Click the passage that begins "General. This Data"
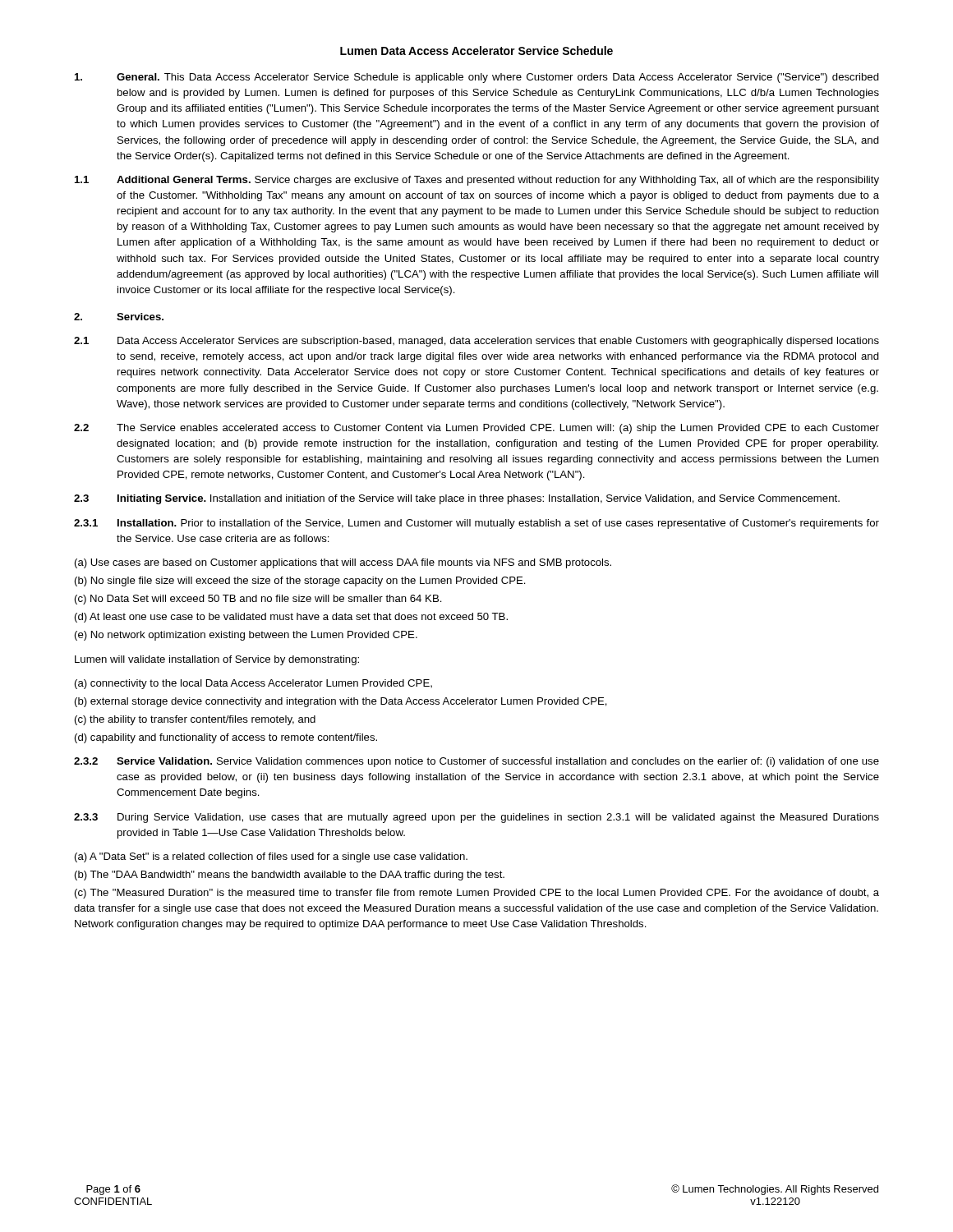The image size is (953, 1232). point(476,116)
